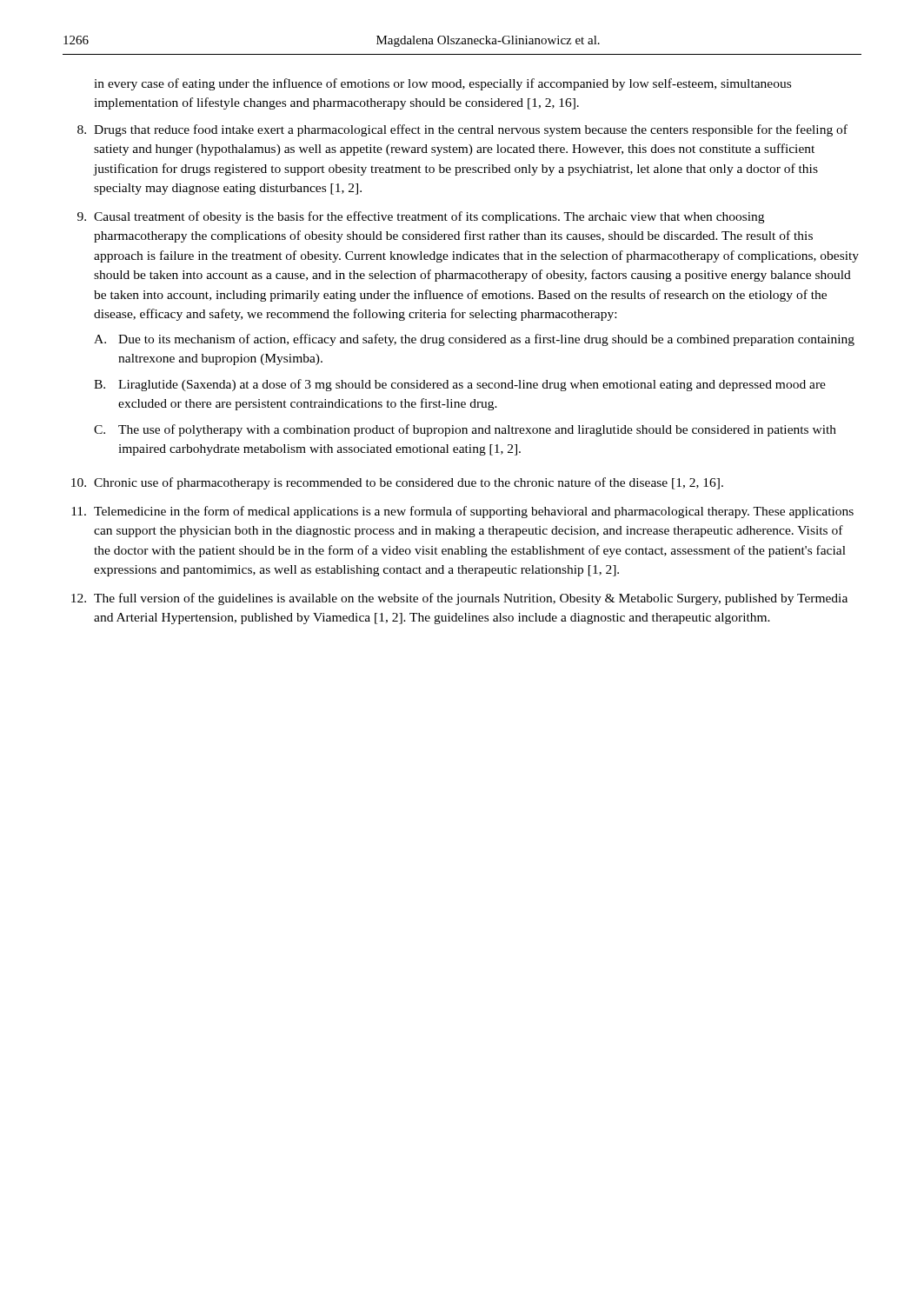Select the passage starting "in every case of"
Image resolution: width=924 pixels, height=1304 pixels.
point(443,93)
